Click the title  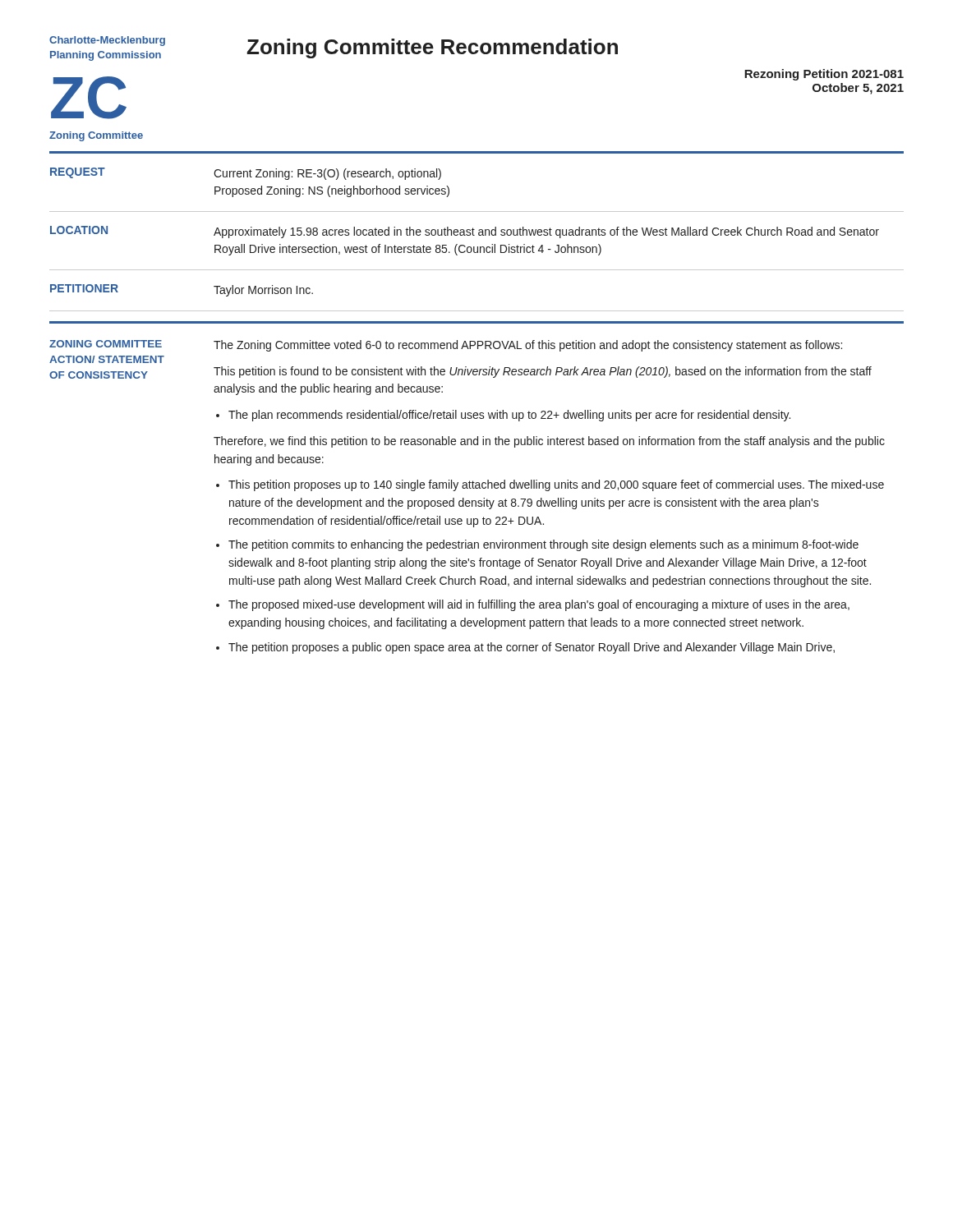pyautogui.click(x=433, y=47)
